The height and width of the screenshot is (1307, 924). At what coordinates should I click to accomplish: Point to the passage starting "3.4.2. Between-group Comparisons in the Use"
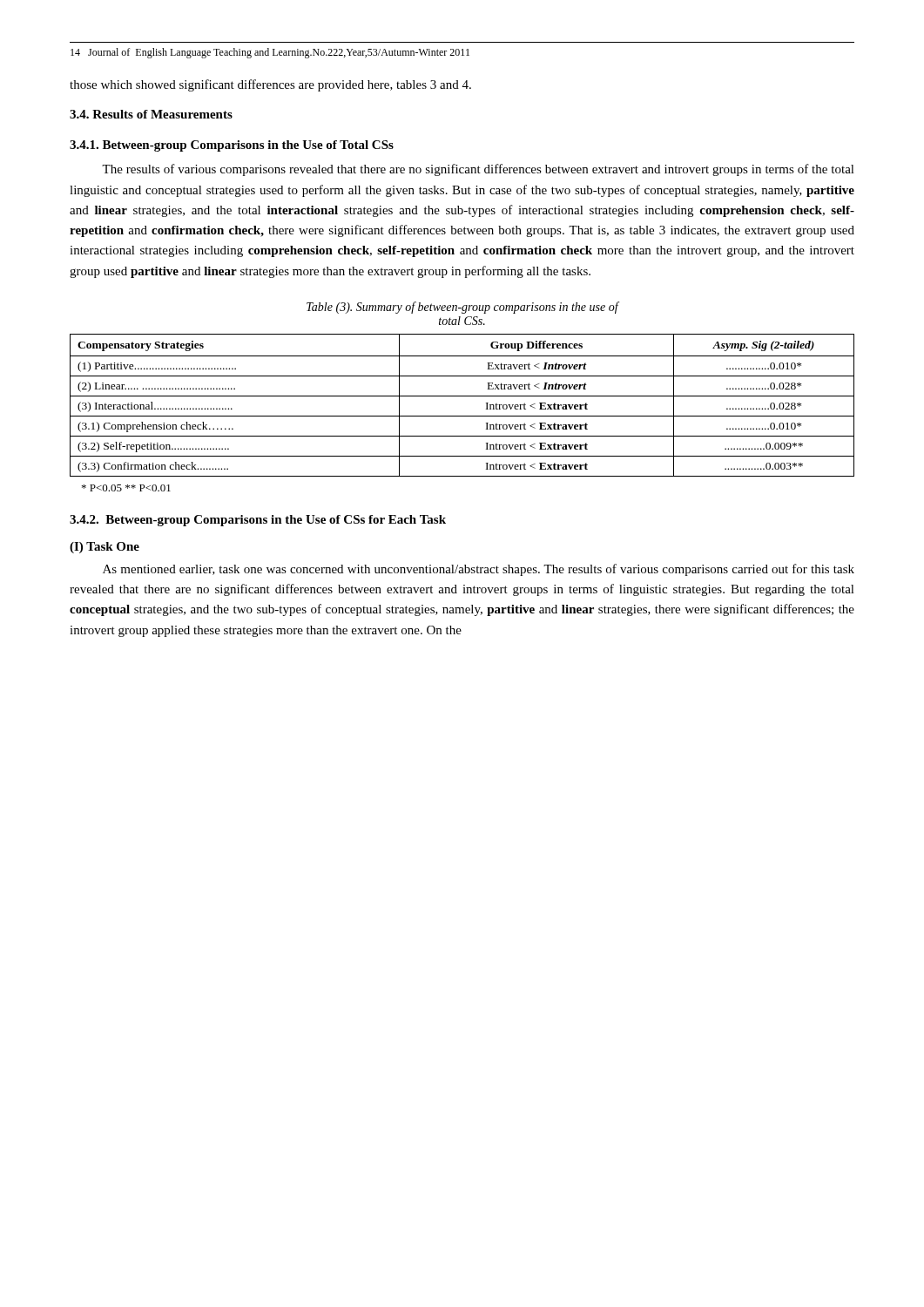click(x=258, y=519)
